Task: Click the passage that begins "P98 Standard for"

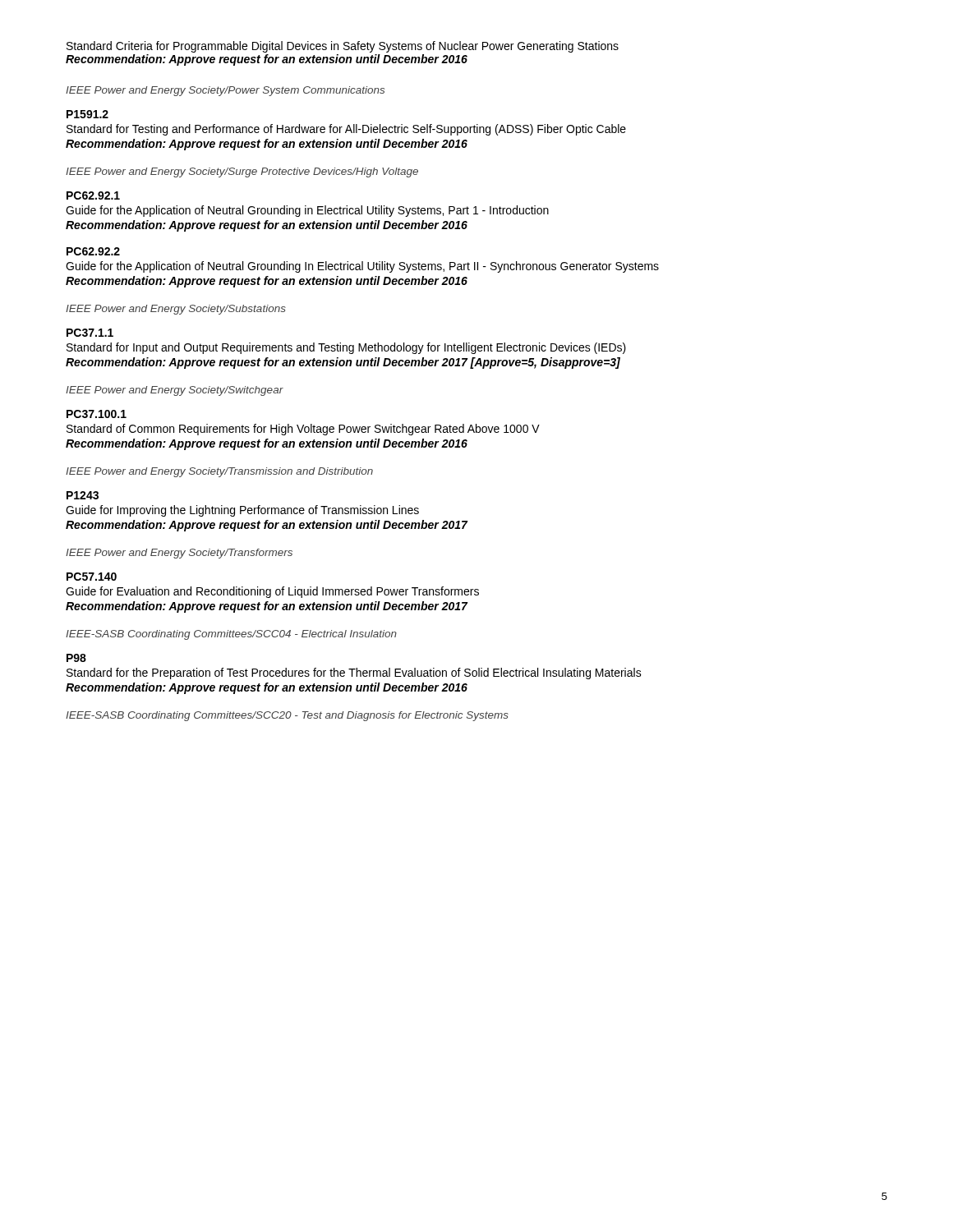Action: [x=476, y=673]
